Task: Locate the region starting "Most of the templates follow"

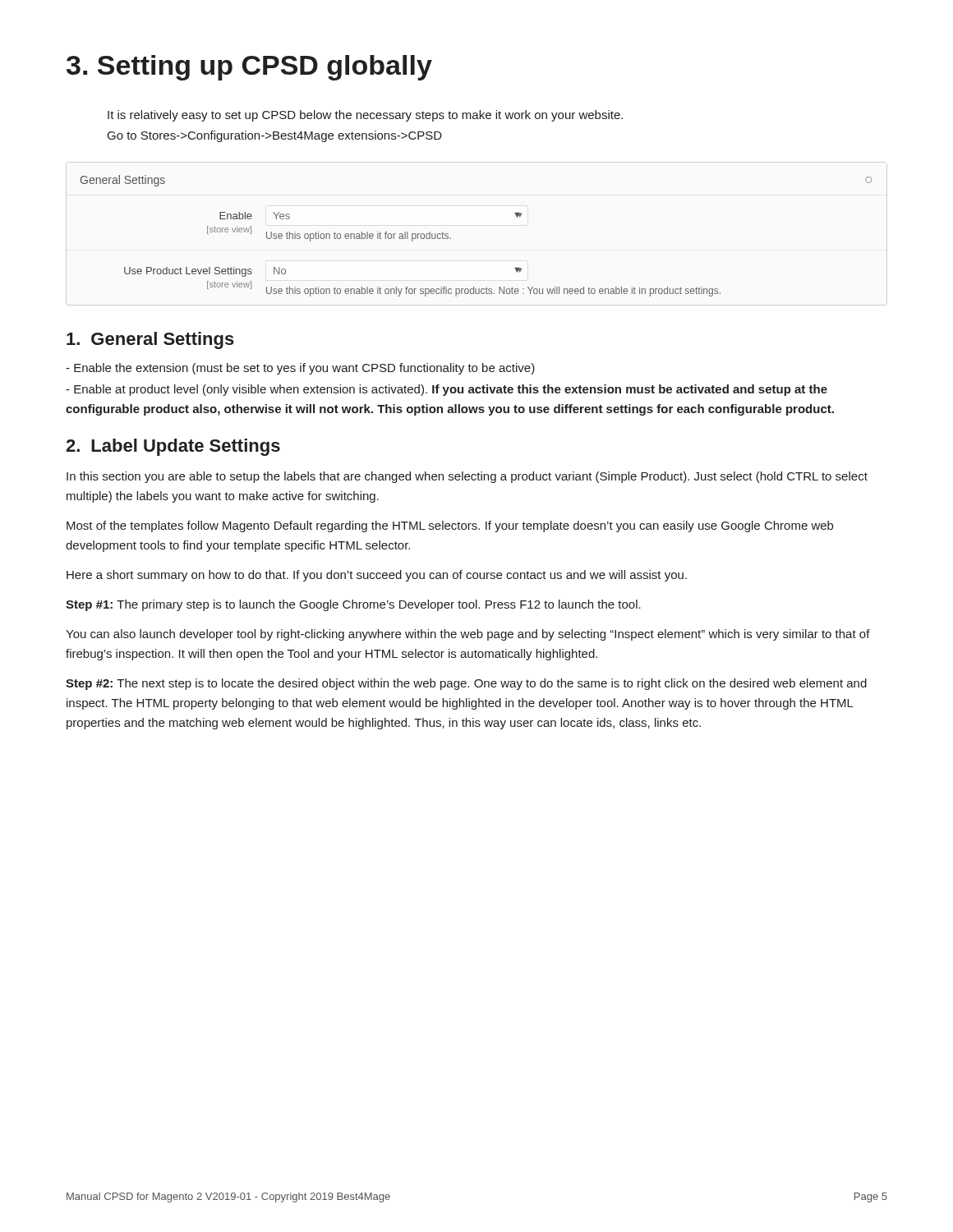Action: pyautogui.click(x=450, y=535)
